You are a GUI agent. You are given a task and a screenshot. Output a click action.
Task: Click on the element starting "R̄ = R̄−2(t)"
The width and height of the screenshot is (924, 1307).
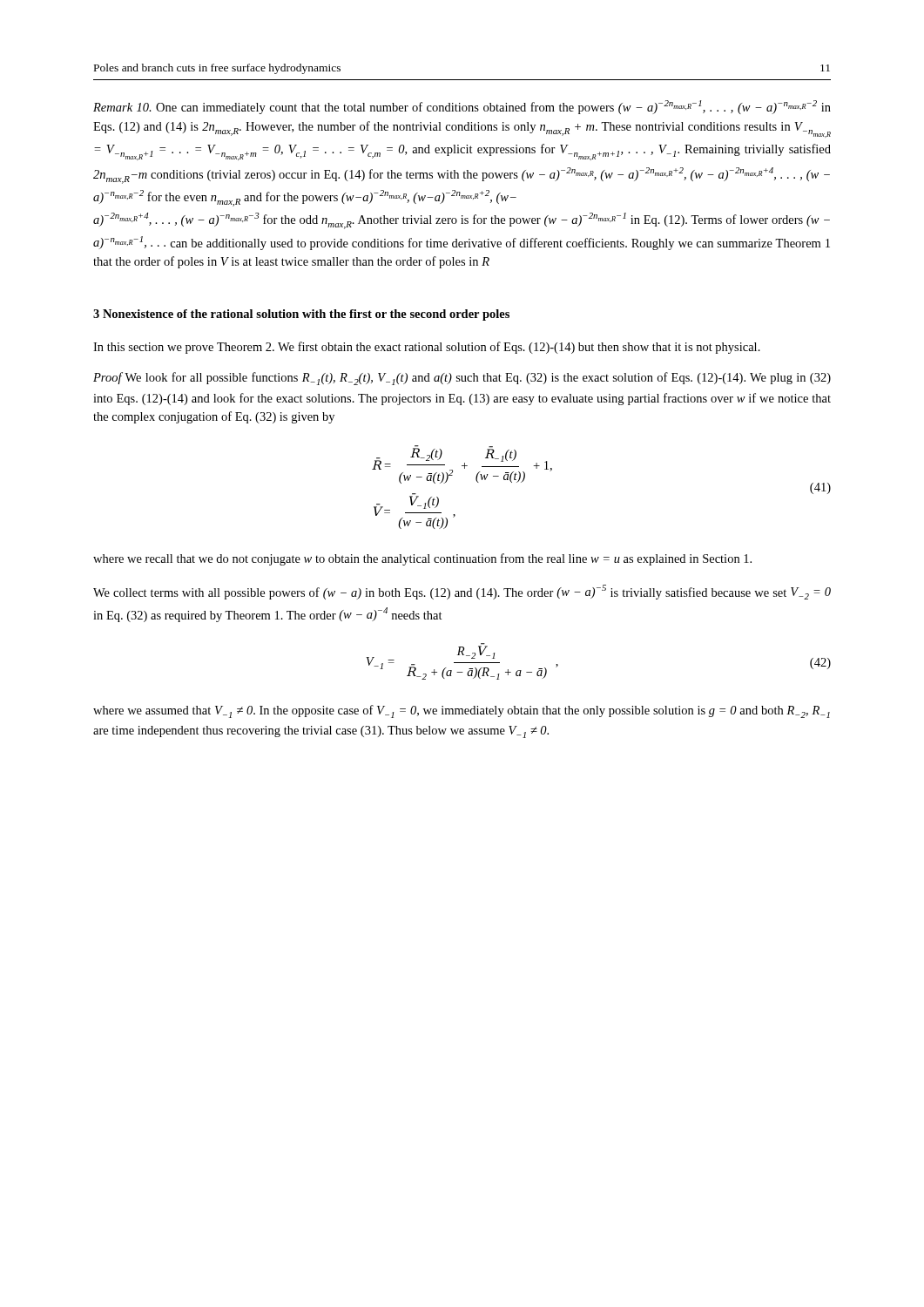pos(427,481)
